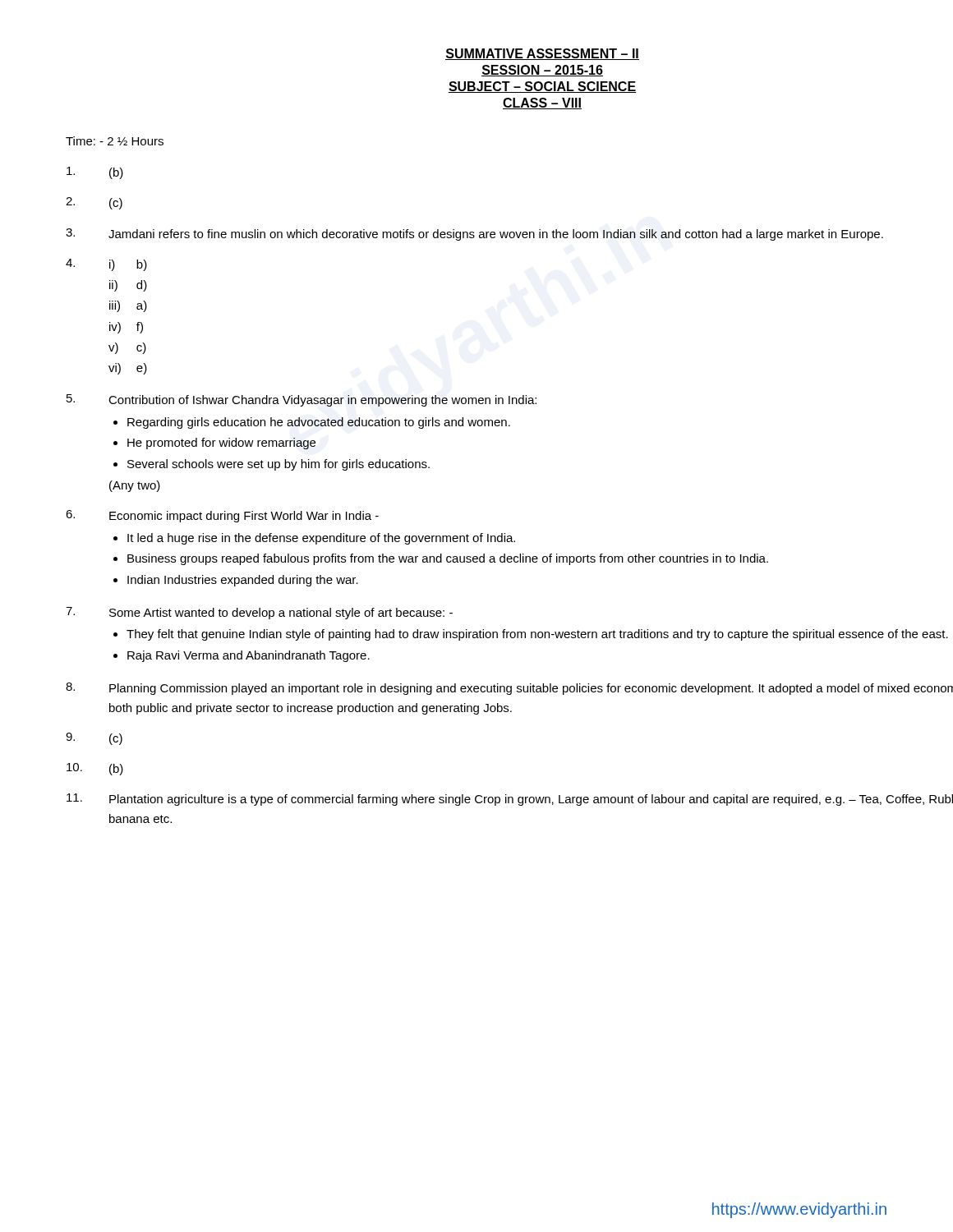Click on the text block starting "11. Plantation agriculture is a"
Image resolution: width=953 pixels, height=1232 pixels.
coord(509,809)
